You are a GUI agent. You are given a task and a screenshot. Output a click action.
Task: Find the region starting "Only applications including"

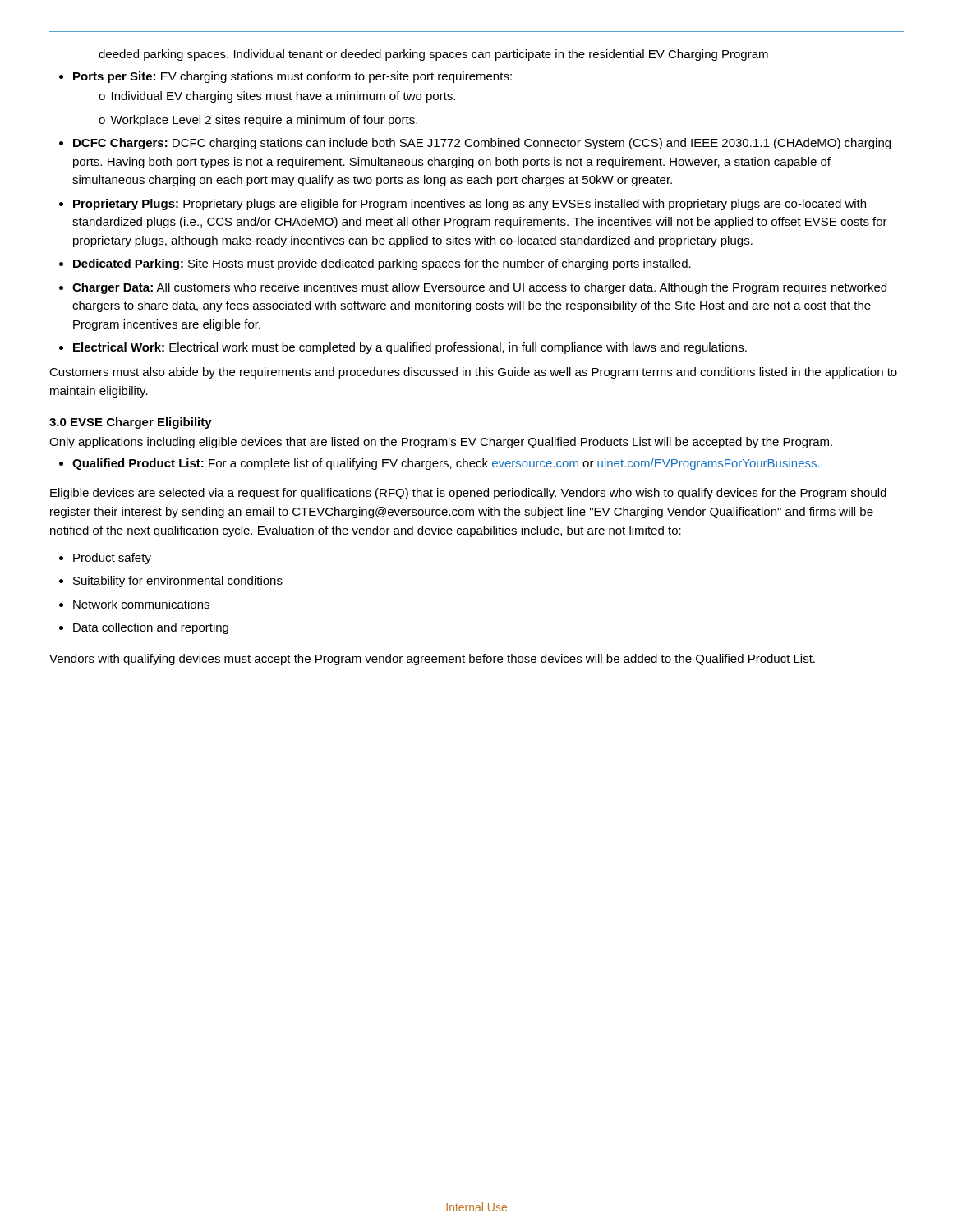(x=441, y=441)
